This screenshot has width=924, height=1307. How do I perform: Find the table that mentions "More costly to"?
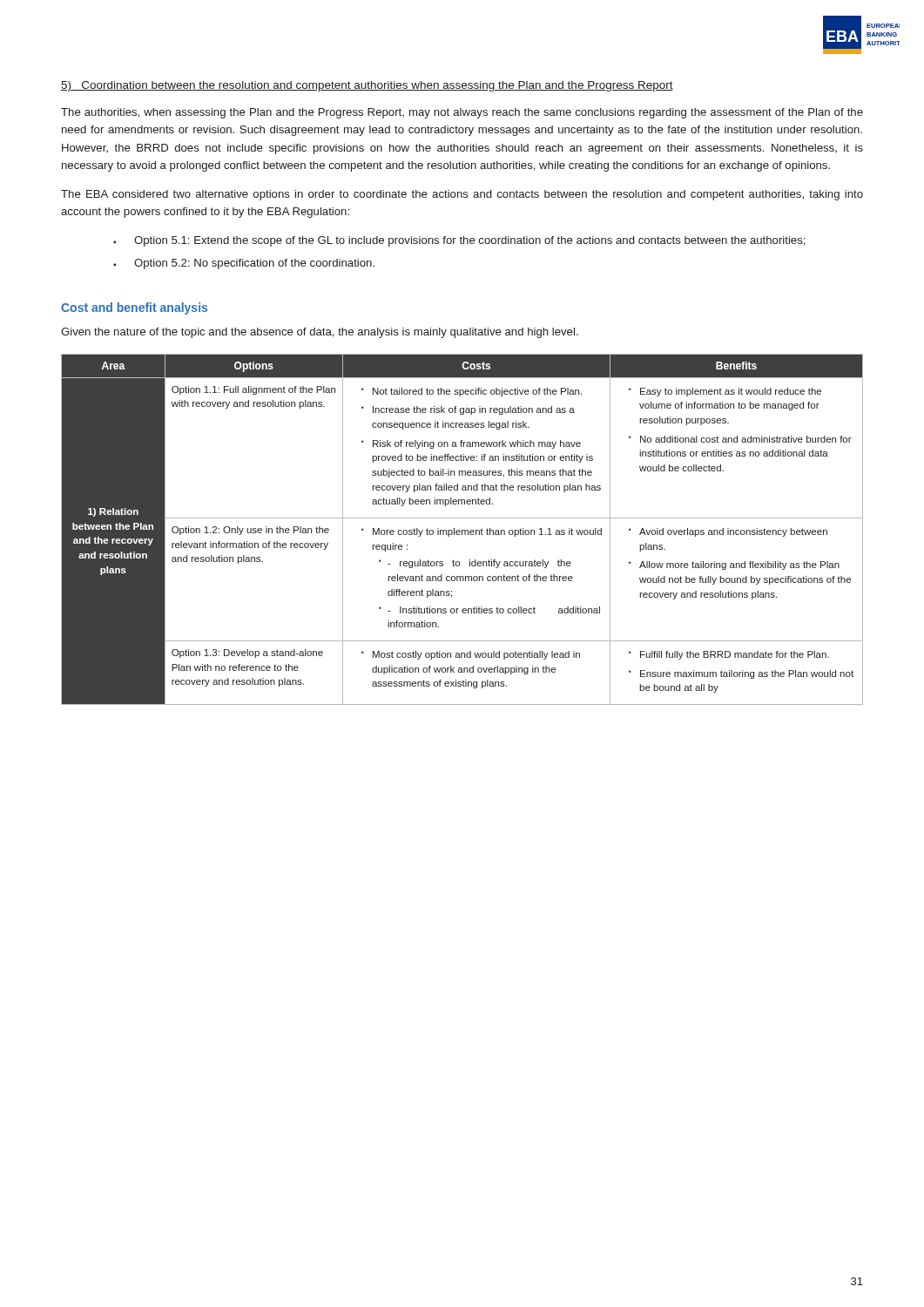click(462, 529)
